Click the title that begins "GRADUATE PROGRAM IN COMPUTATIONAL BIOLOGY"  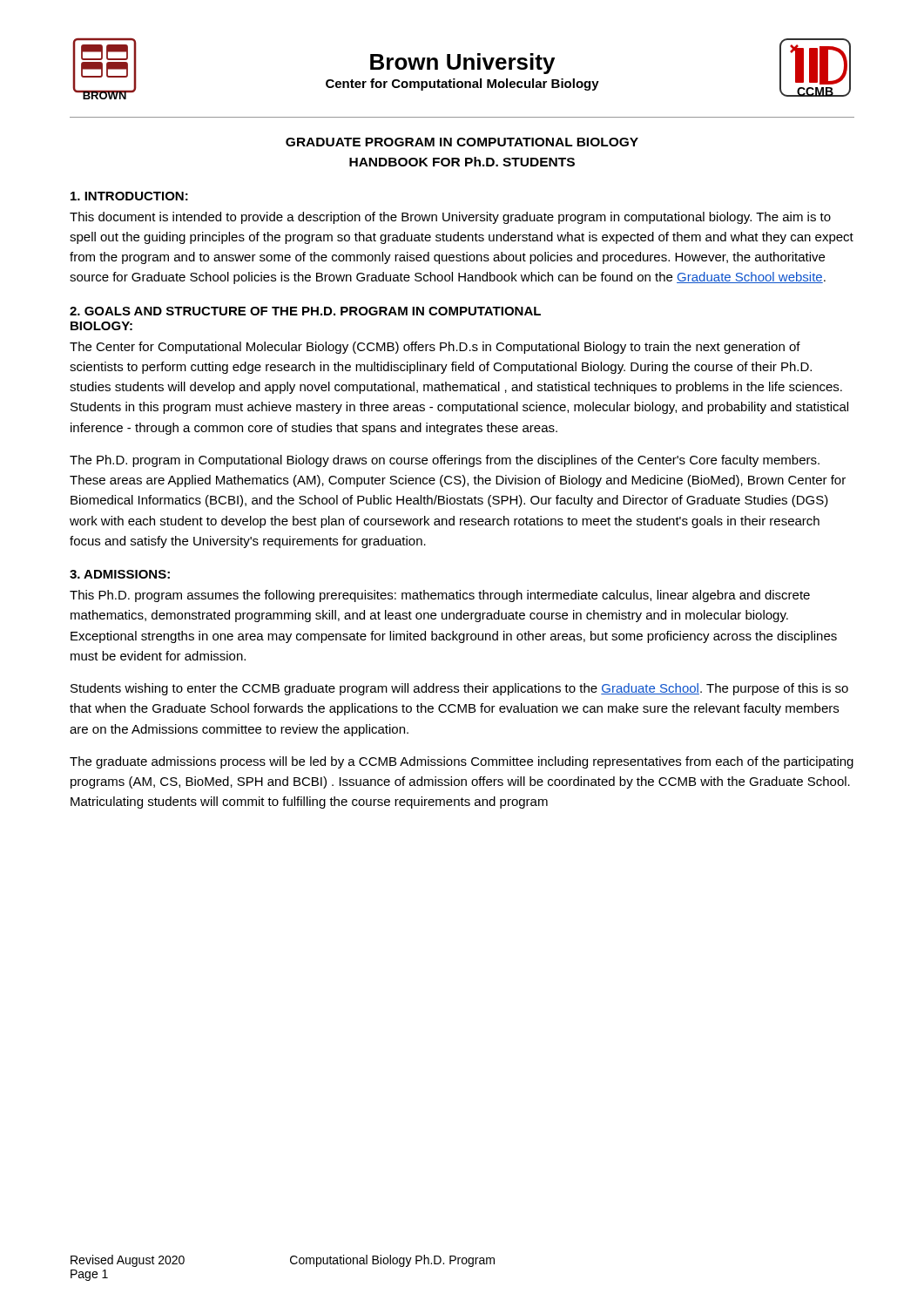[x=462, y=152]
